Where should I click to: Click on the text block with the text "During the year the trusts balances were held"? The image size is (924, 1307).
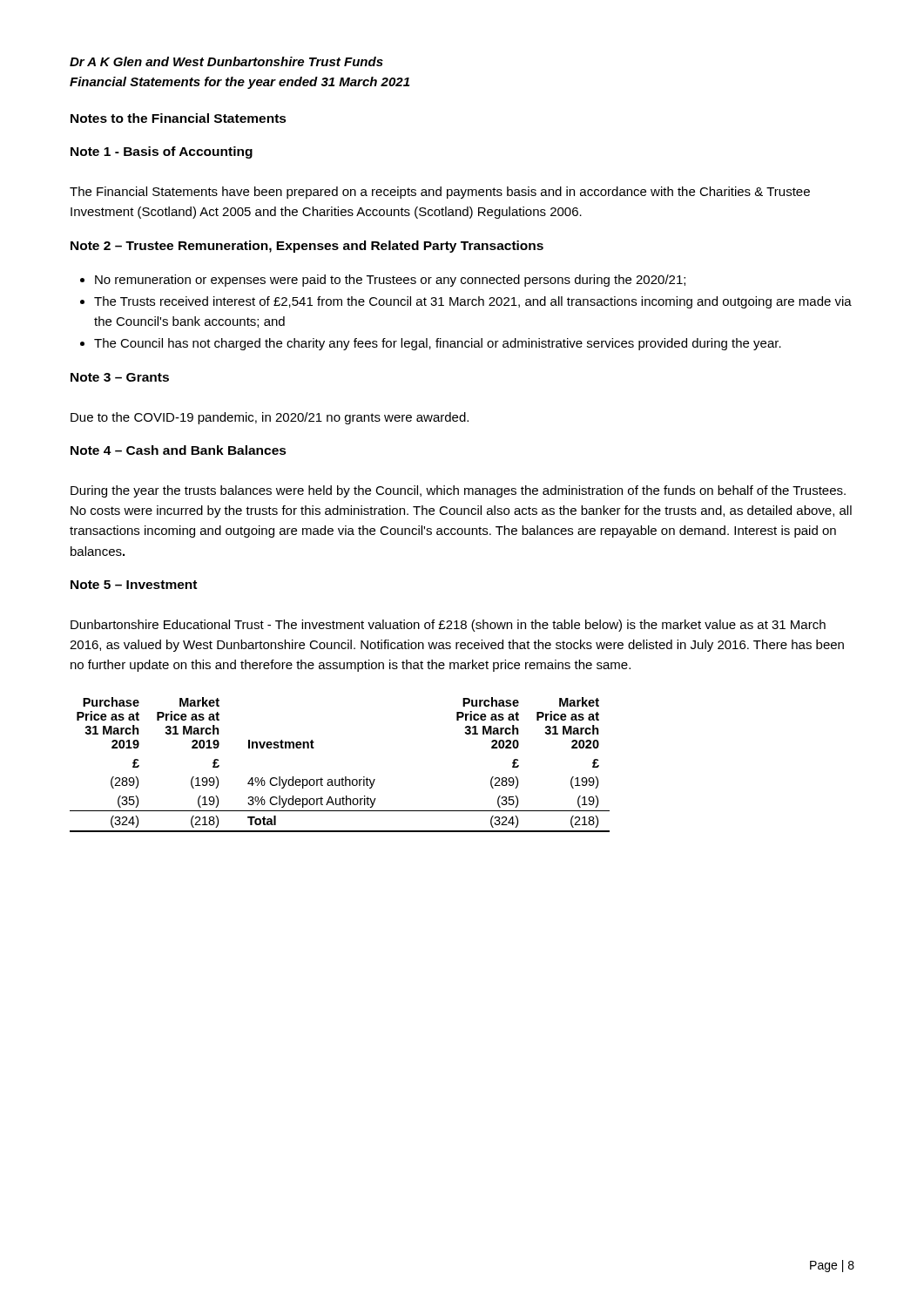pyautogui.click(x=462, y=520)
